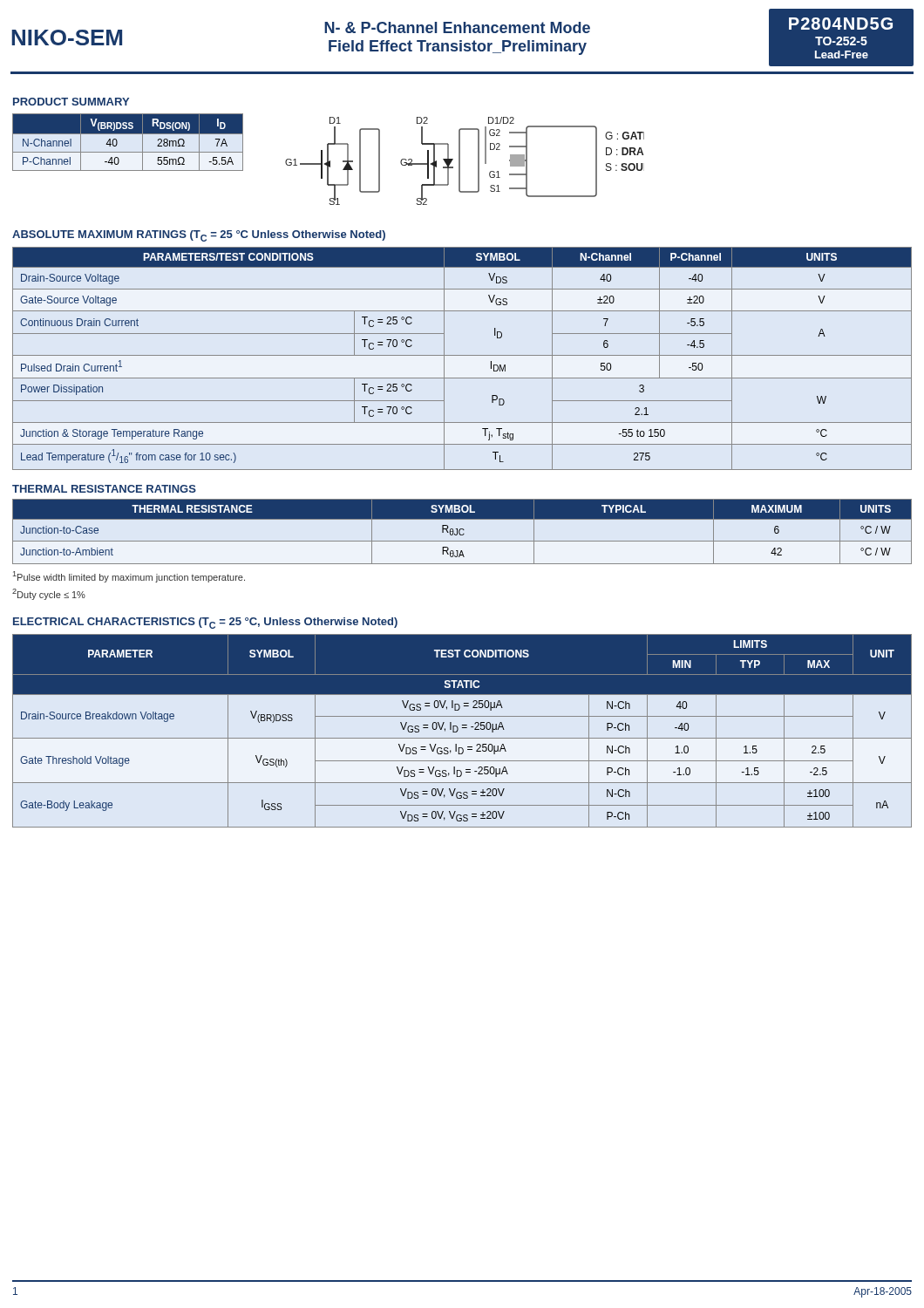Click on the region starting "ELECTRICAL CHARACTERISTICS (TC = 25 °C,"
924x1308 pixels.
pos(205,622)
